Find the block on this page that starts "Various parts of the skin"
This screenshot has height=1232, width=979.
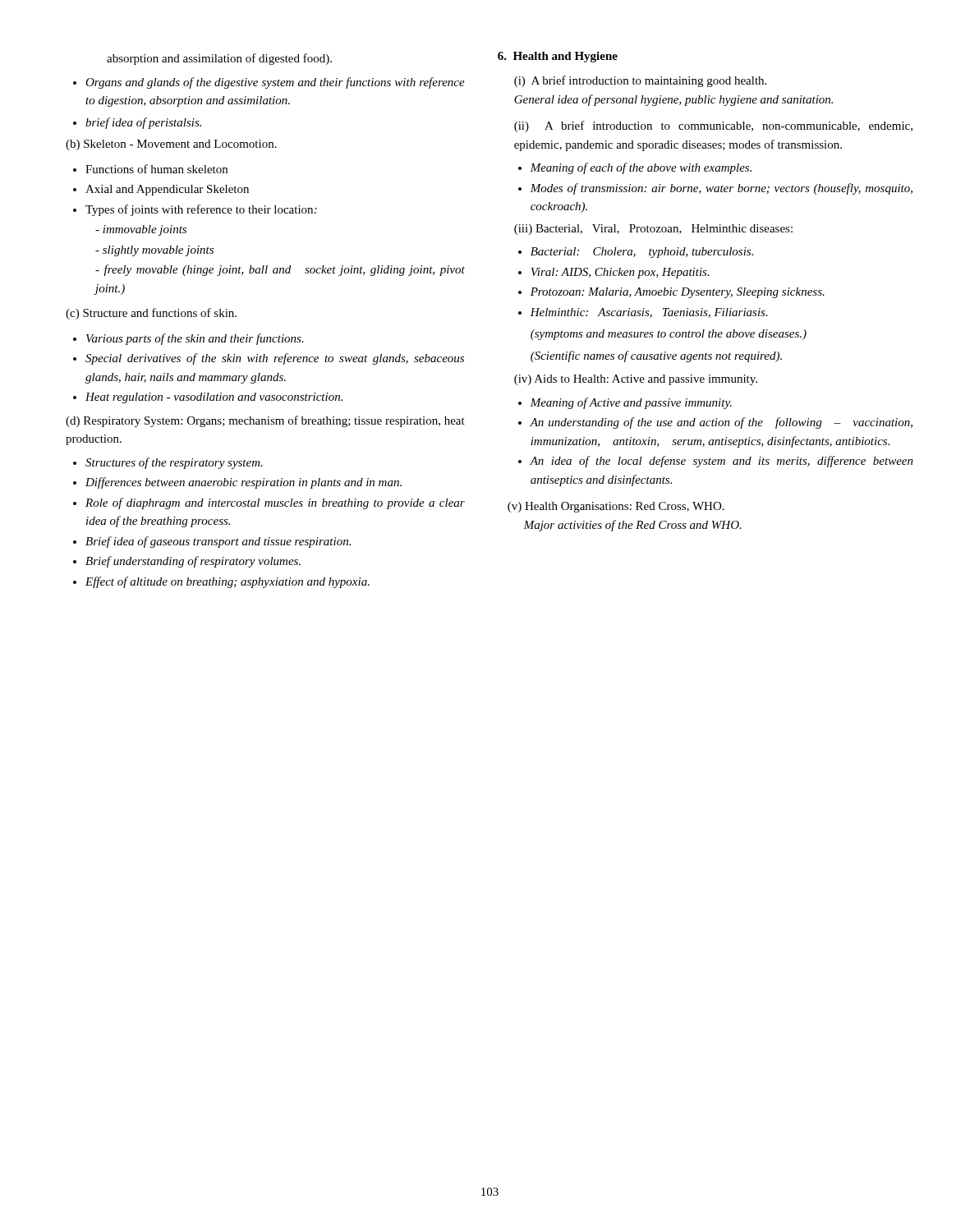[195, 338]
